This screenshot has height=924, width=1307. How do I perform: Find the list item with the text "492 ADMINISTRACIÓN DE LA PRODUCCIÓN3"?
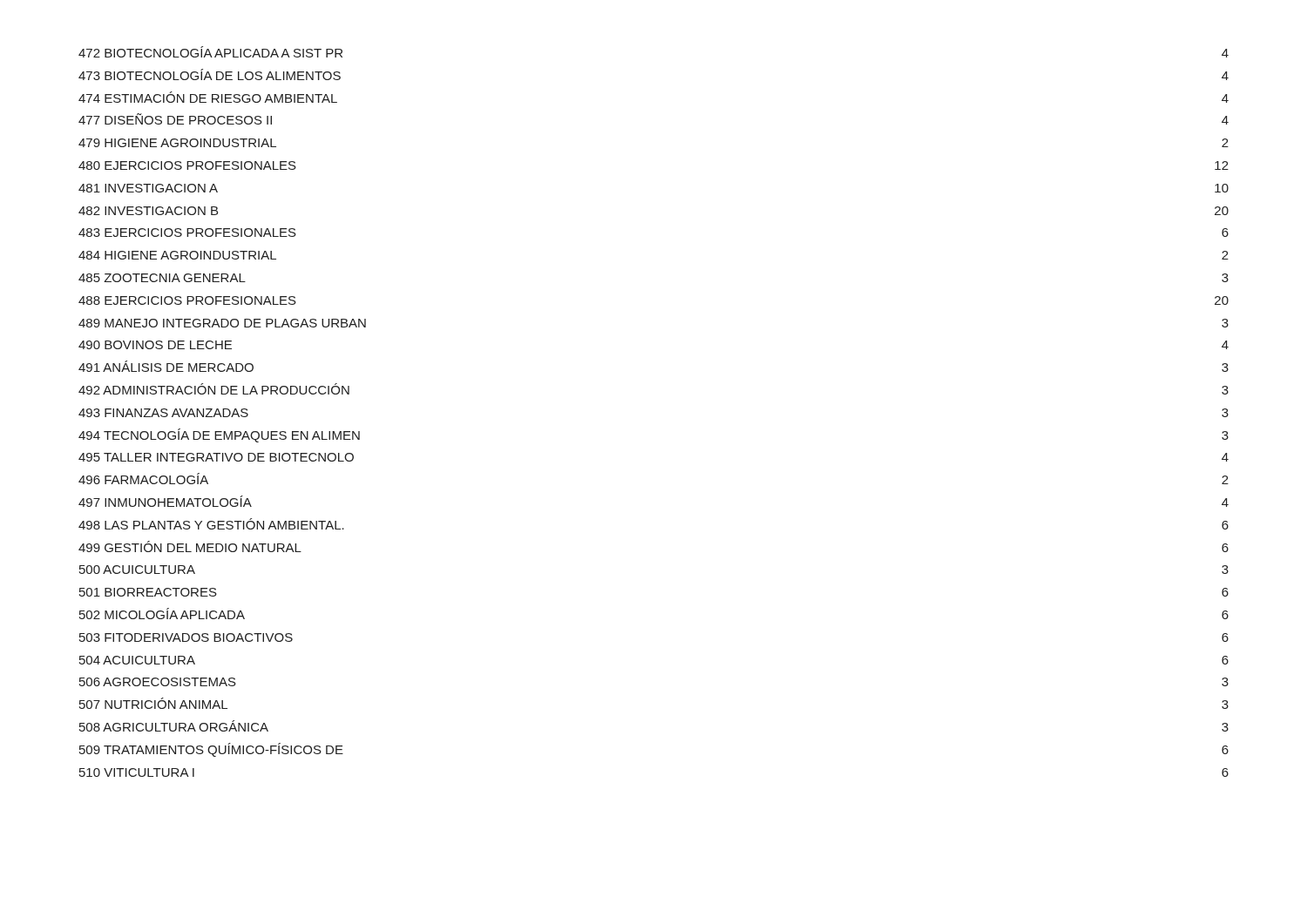tap(211, 389)
